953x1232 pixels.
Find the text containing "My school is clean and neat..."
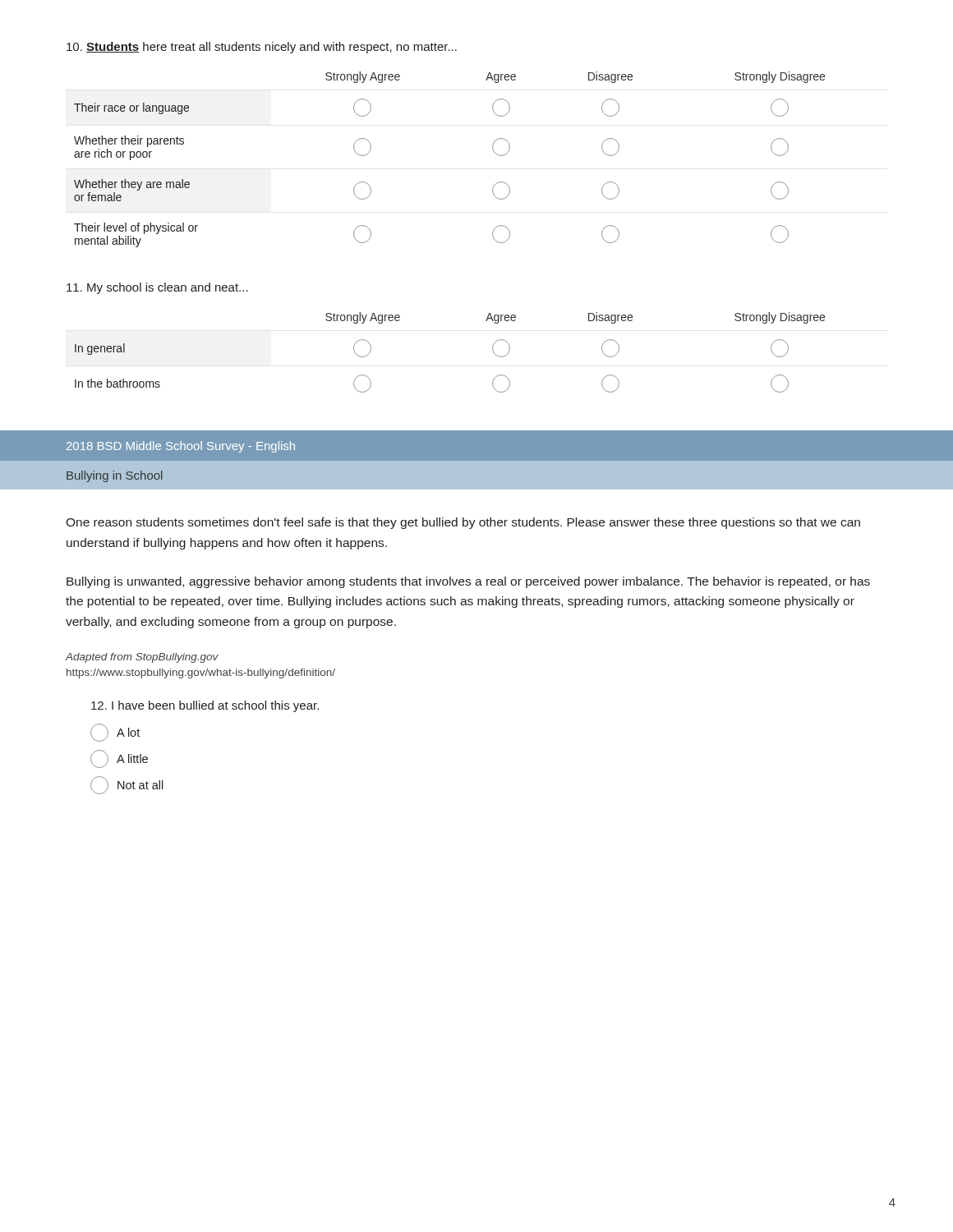click(x=157, y=287)
